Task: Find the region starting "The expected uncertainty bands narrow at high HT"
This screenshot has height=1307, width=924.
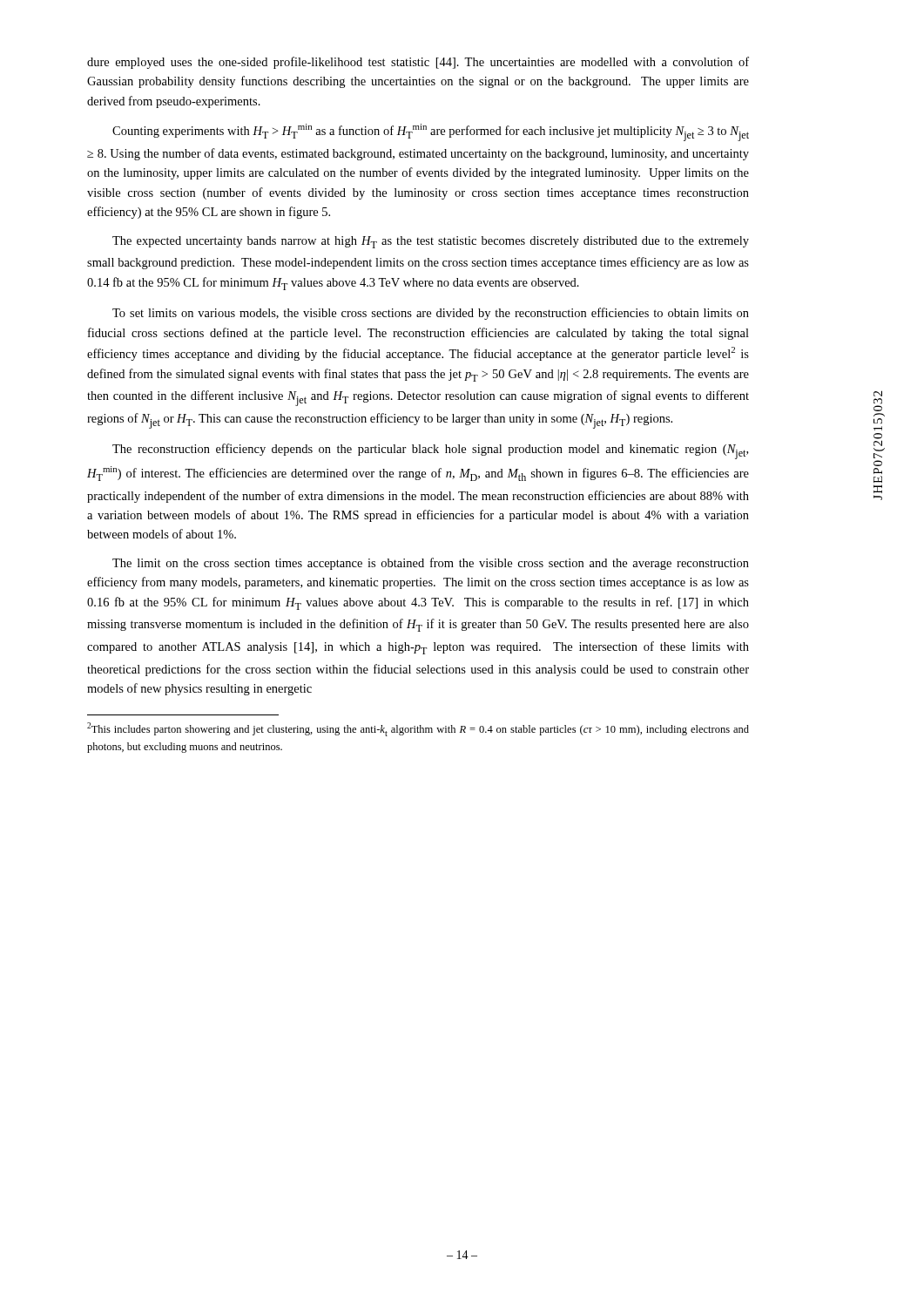Action: point(418,263)
